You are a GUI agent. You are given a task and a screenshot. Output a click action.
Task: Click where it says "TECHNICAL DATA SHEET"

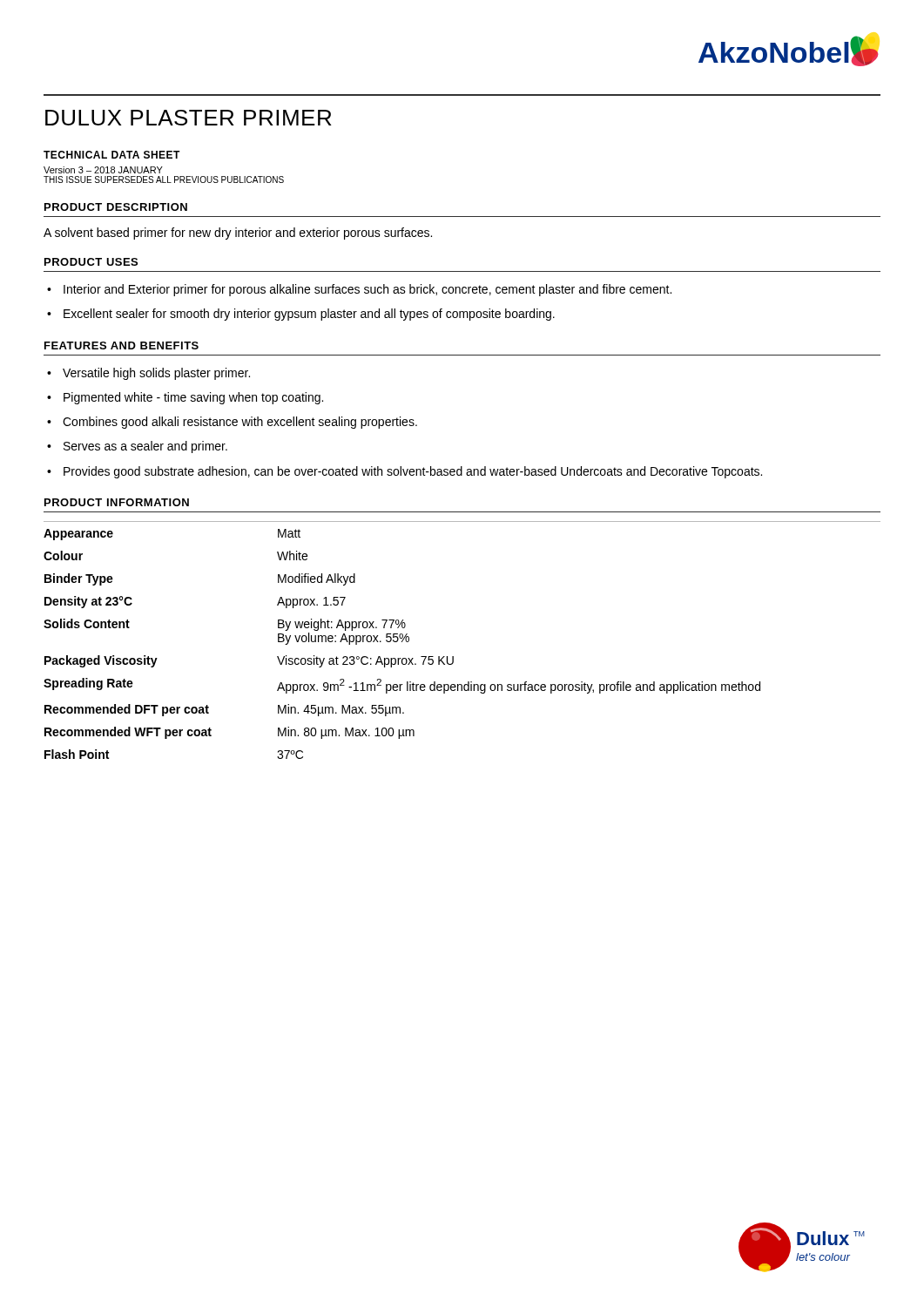coord(112,155)
